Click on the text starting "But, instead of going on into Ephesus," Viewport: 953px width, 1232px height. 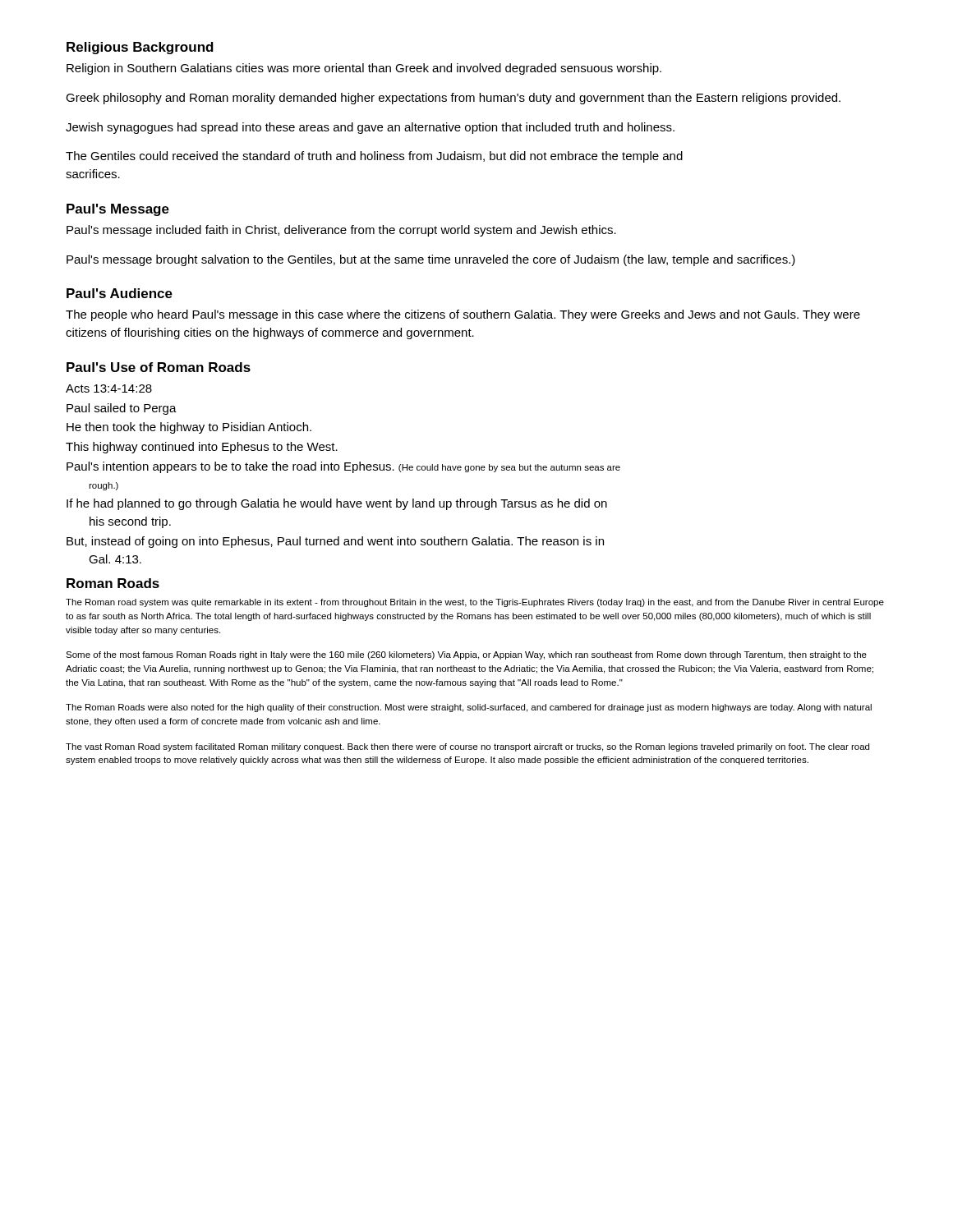tap(335, 550)
